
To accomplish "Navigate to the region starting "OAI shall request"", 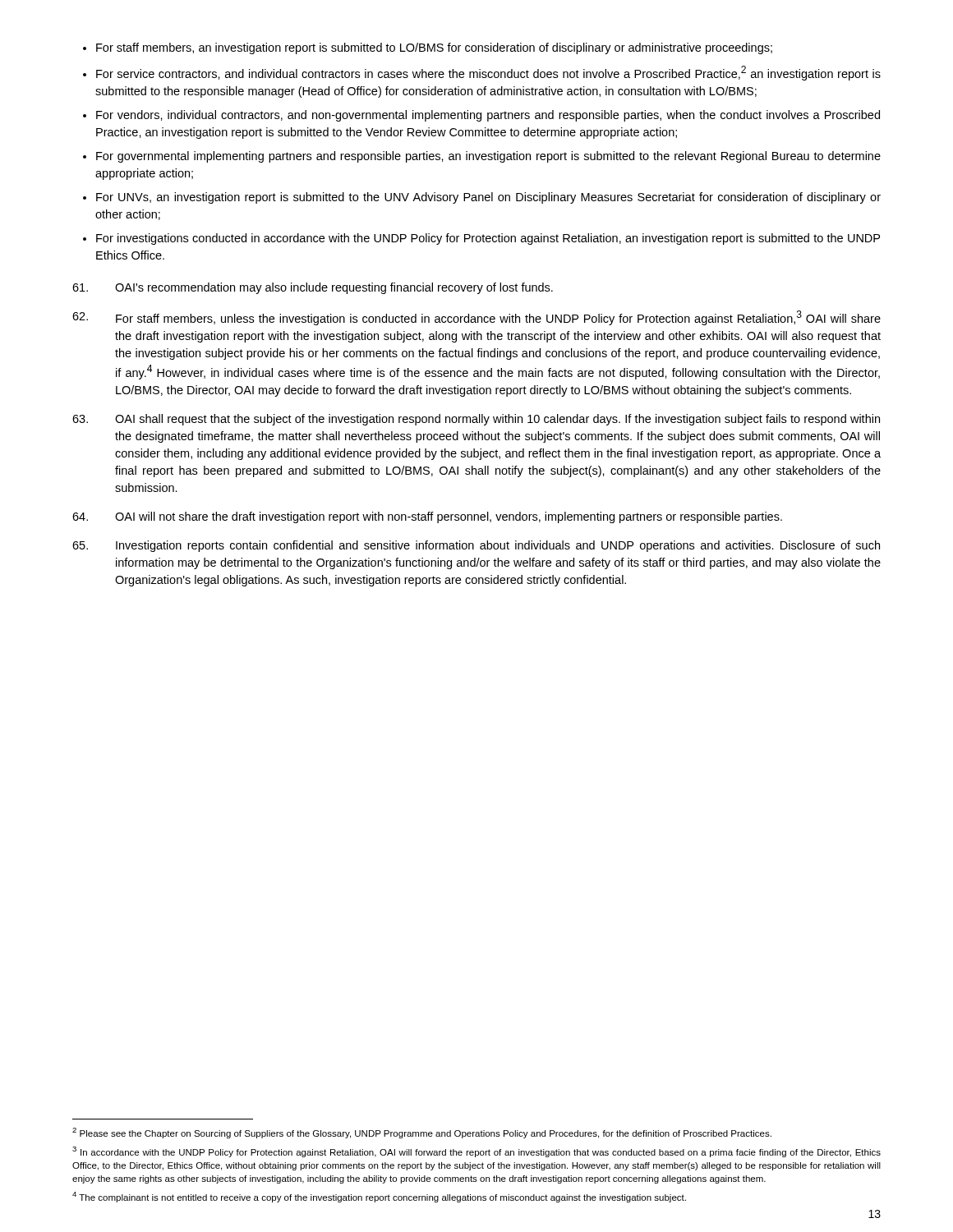I will (x=476, y=454).
